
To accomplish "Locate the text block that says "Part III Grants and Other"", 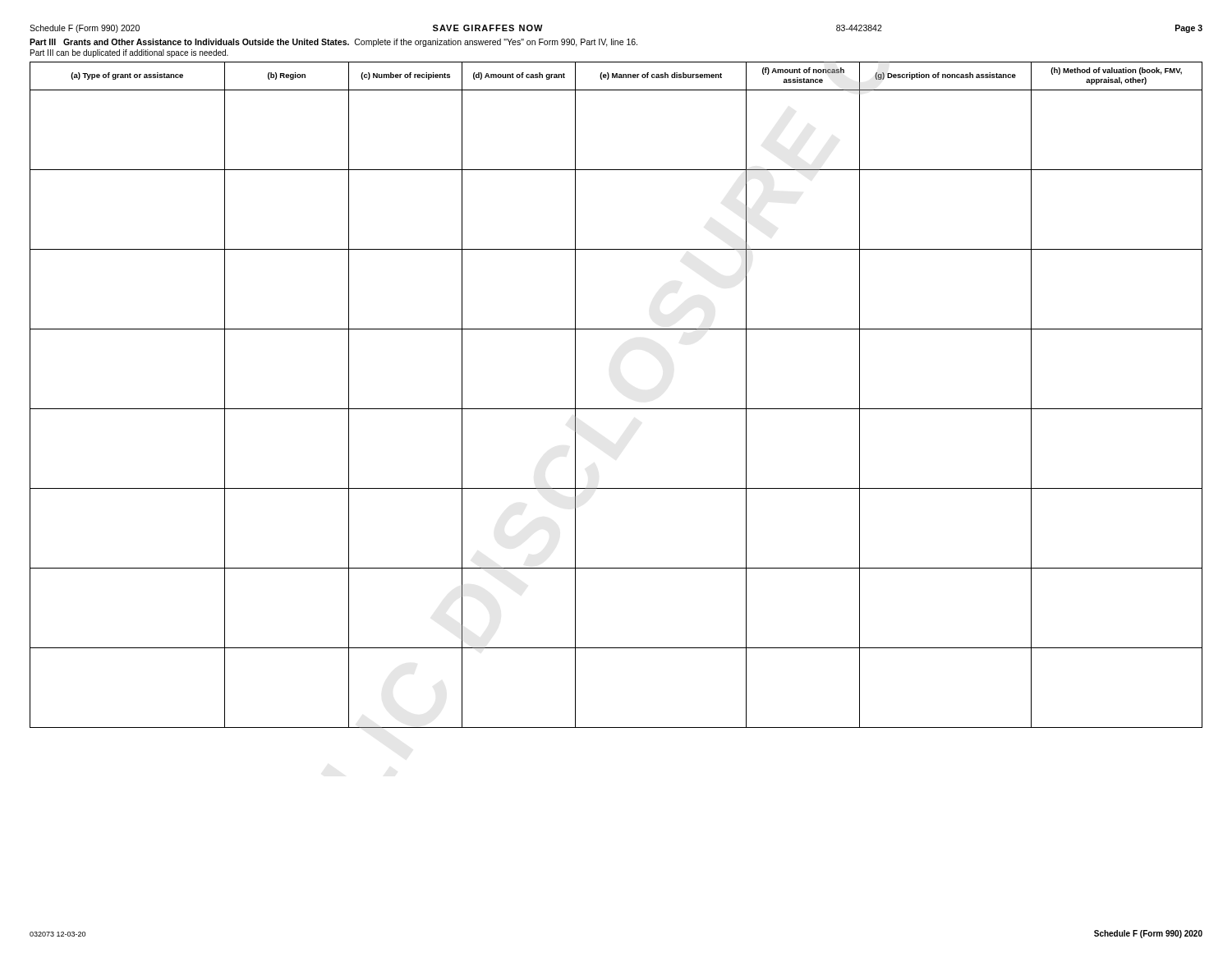I will [x=334, y=42].
